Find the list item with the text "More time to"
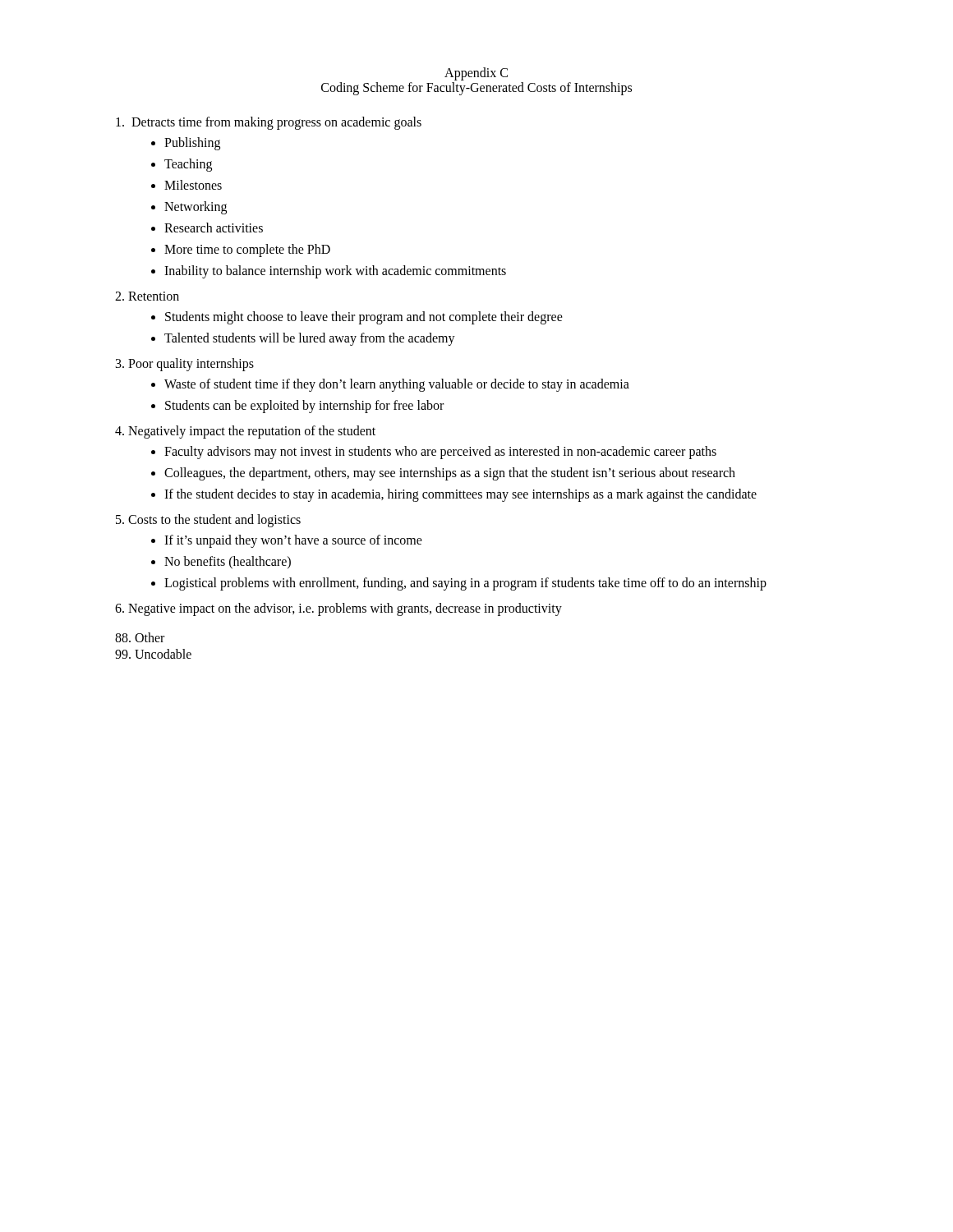The width and height of the screenshot is (953, 1232). click(247, 249)
